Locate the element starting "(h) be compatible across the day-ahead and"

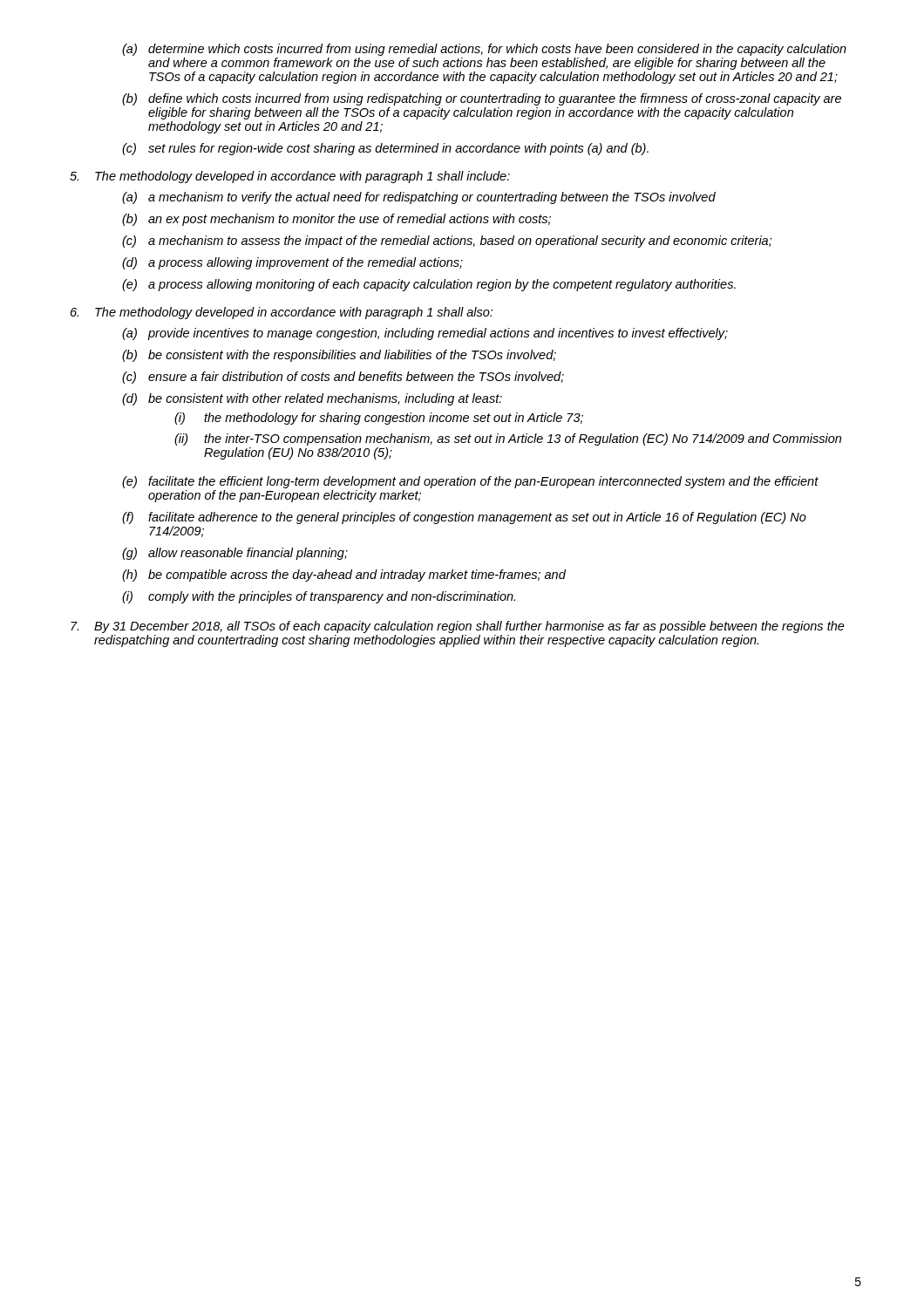point(492,575)
